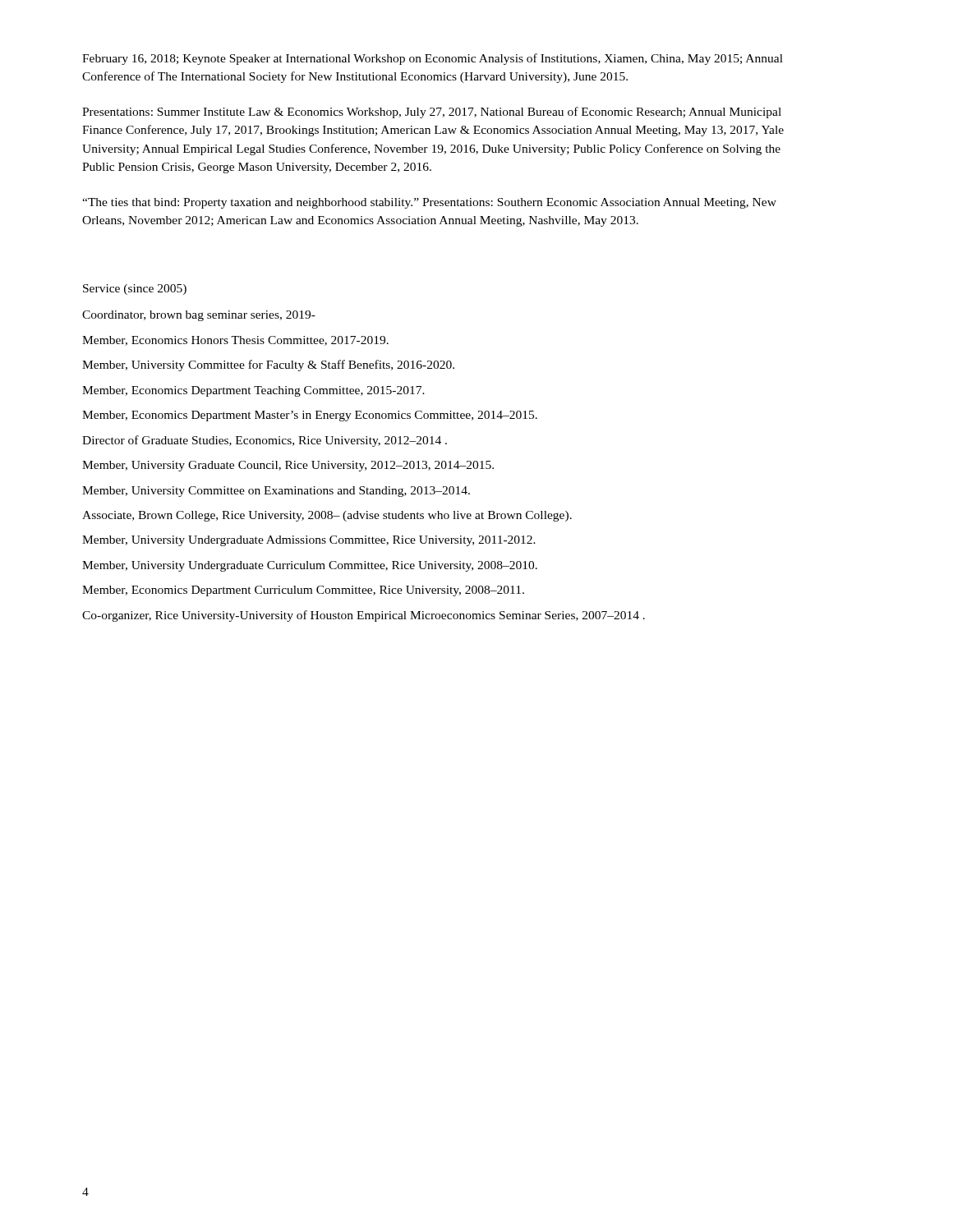This screenshot has height=1232, width=953.
Task: Click on the element starting "Member, University Graduate Council, Rice University,"
Action: (288, 465)
